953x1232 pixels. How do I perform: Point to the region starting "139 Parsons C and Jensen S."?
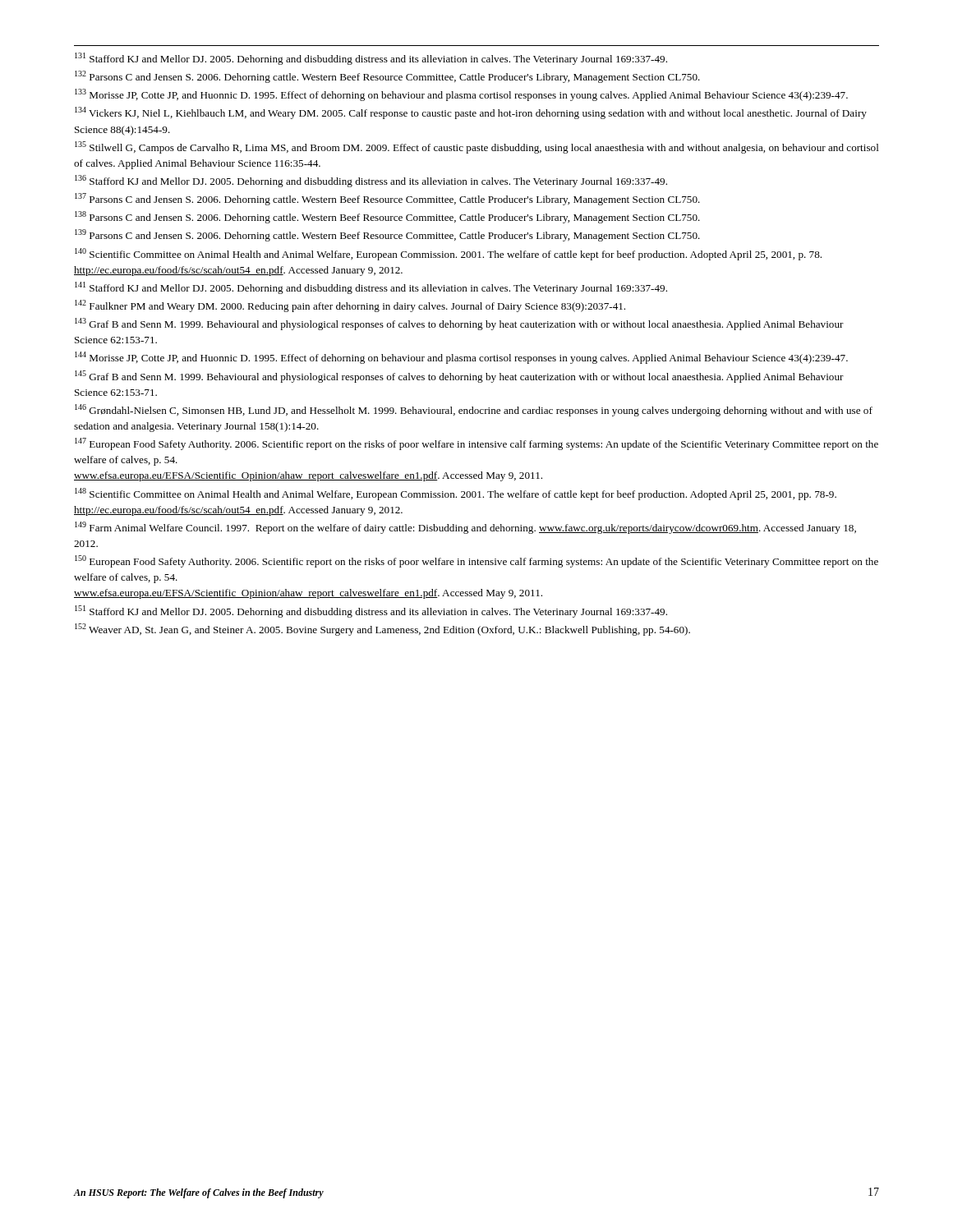coord(387,235)
